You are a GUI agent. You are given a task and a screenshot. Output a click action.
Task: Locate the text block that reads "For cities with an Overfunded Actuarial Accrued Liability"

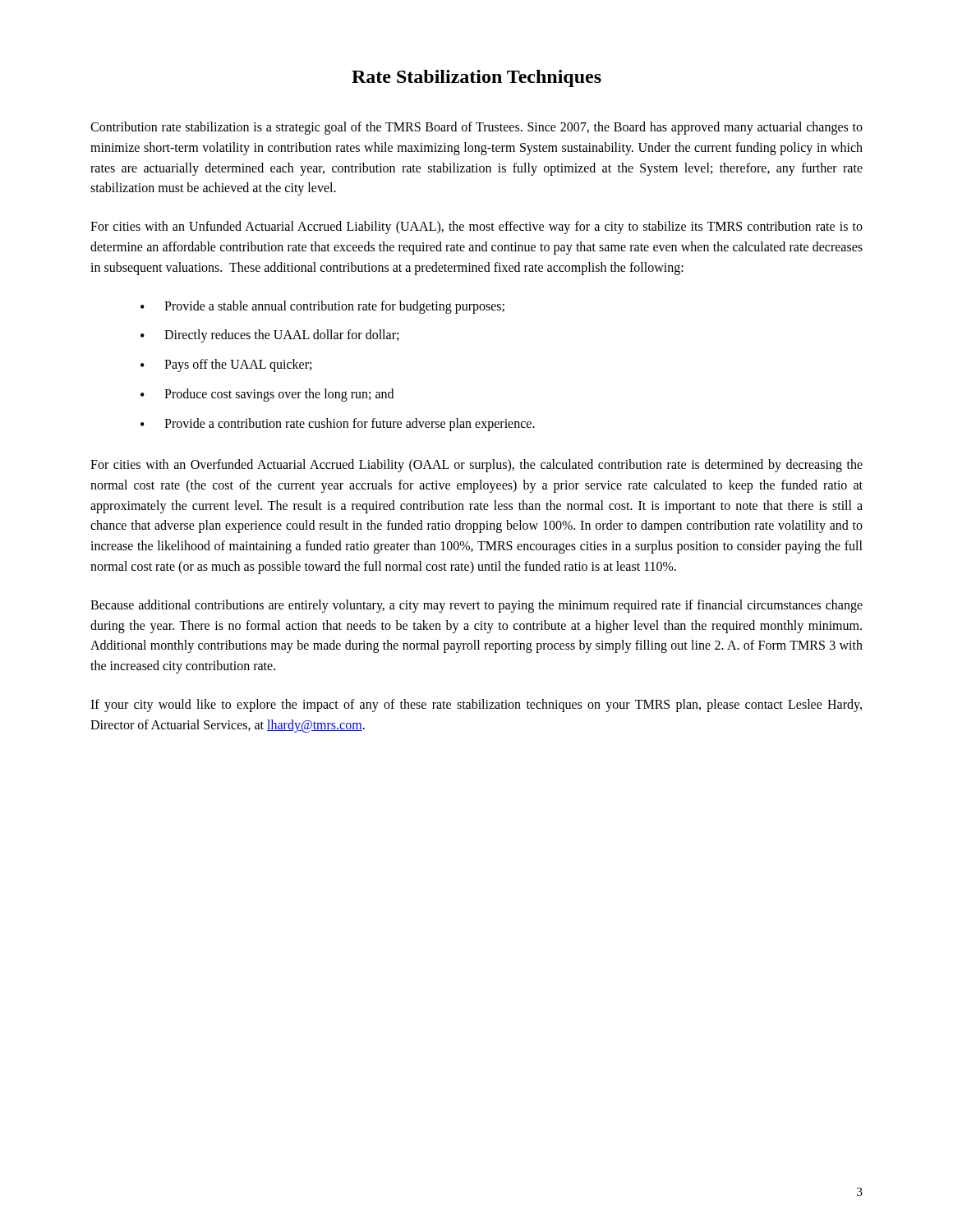pos(476,515)
